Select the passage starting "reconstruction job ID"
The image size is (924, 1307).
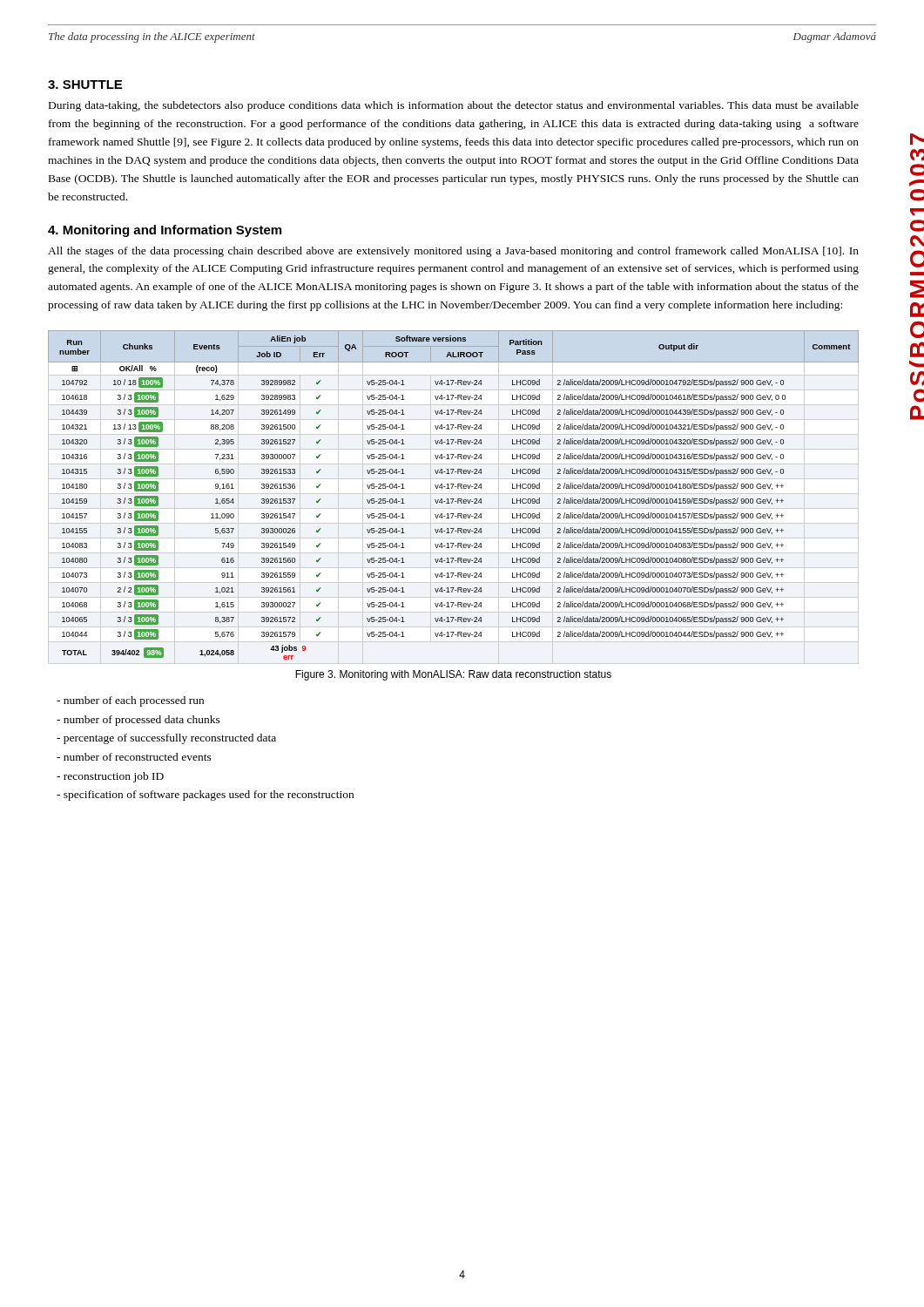click(x=110, y=776)
